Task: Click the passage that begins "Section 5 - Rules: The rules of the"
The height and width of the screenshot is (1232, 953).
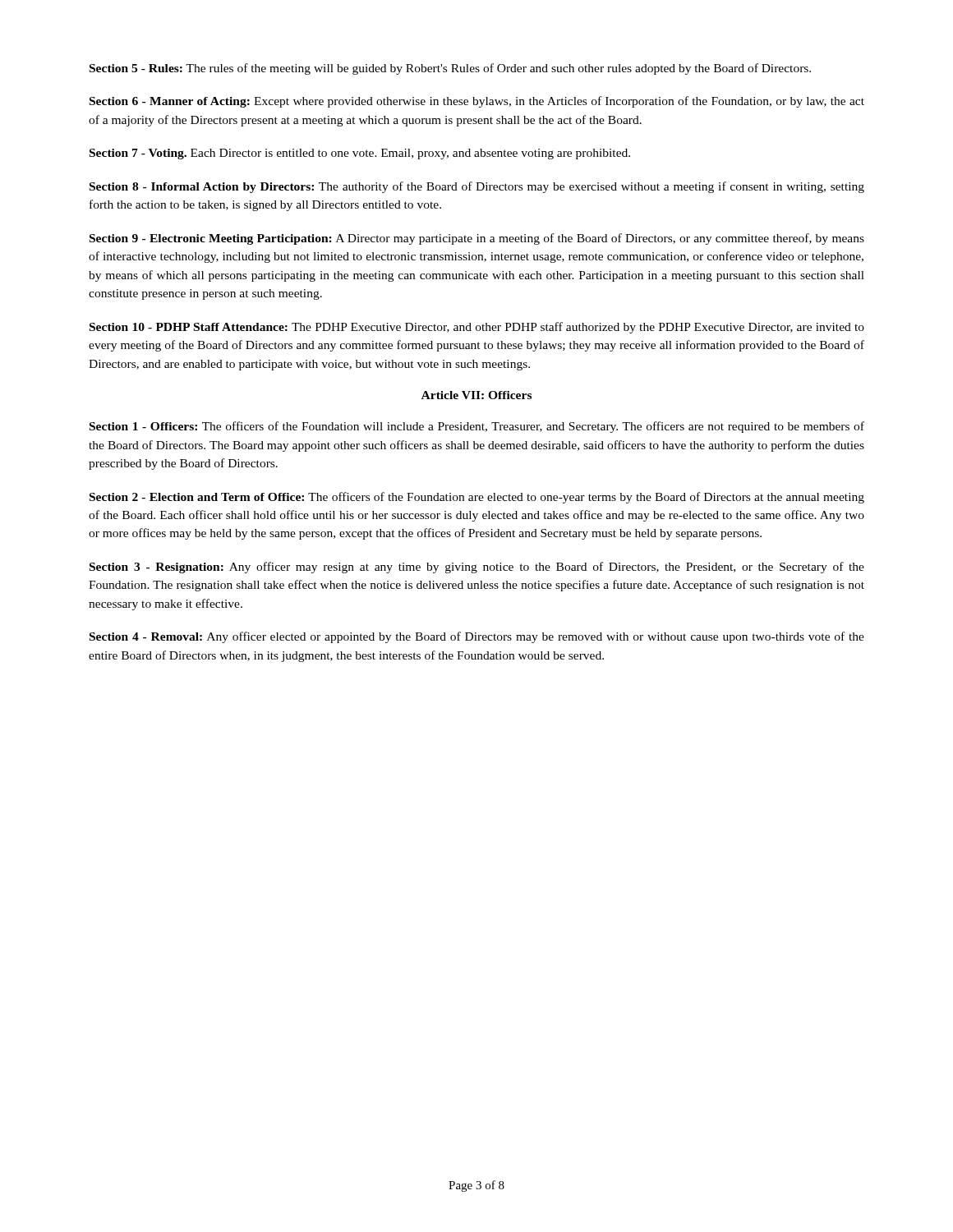Action: coord(450,68)
